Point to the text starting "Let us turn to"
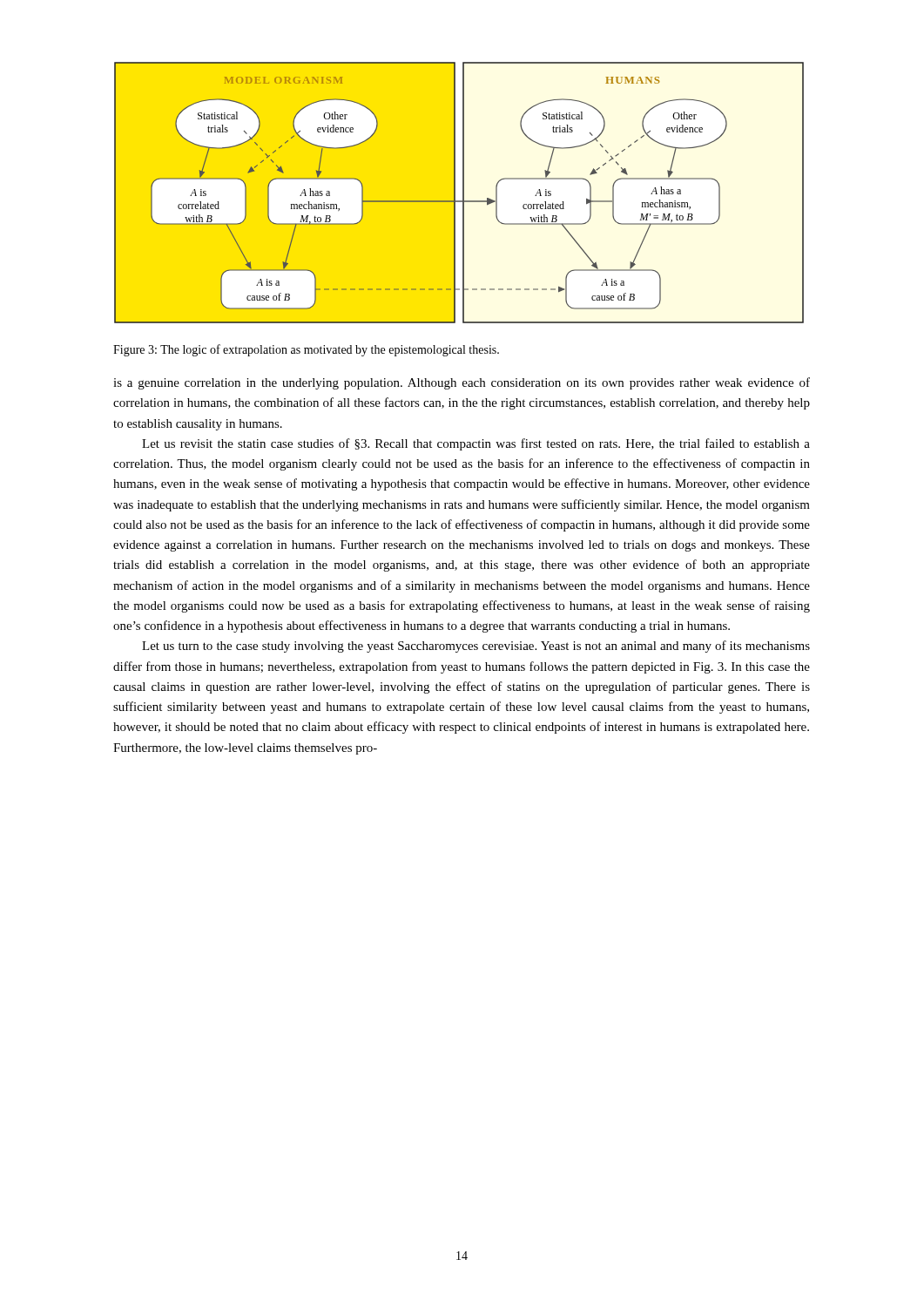This screenshot has width=924, height=1307. (x=462, y=697)
